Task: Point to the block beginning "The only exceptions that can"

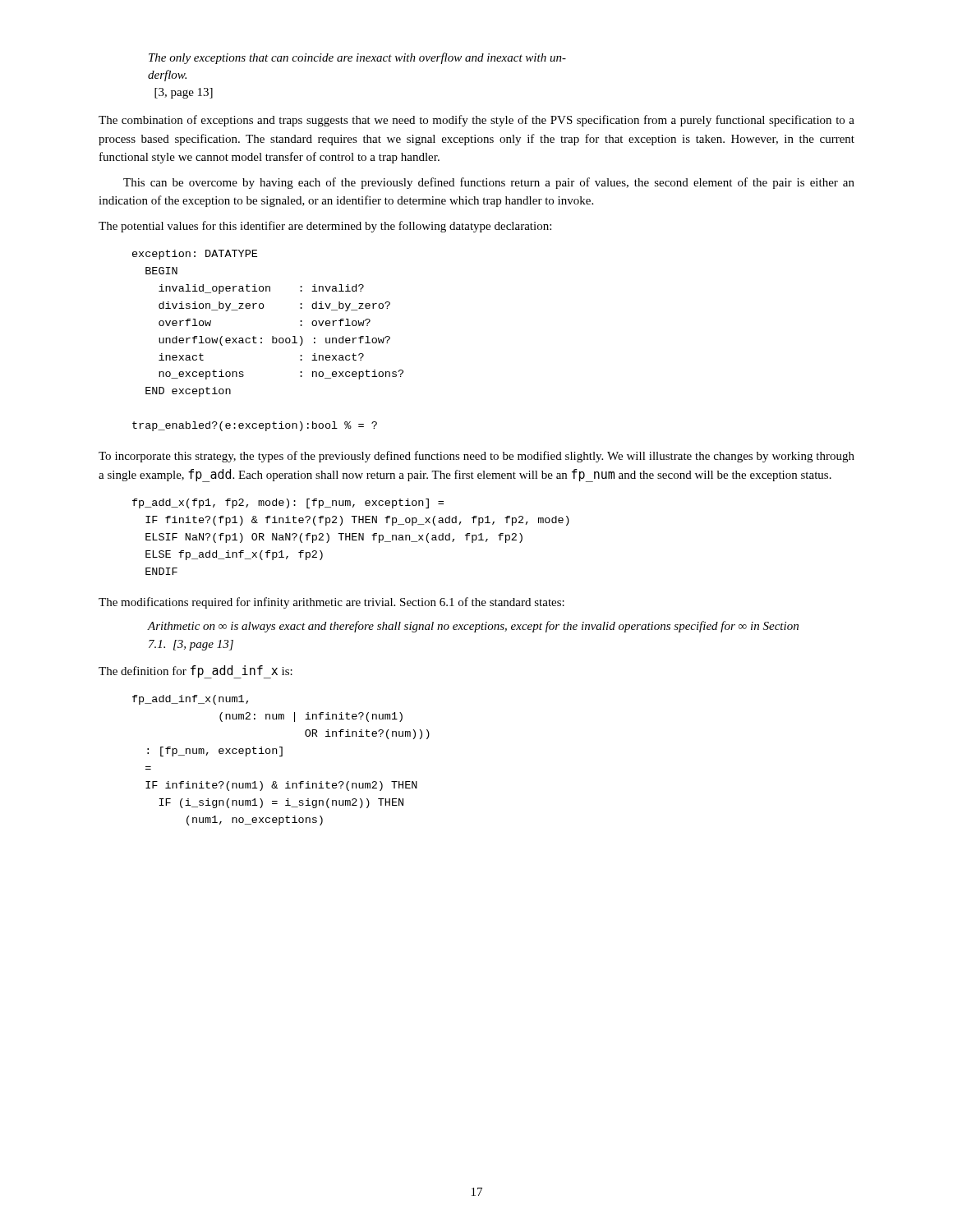Action: click(357, 58)
